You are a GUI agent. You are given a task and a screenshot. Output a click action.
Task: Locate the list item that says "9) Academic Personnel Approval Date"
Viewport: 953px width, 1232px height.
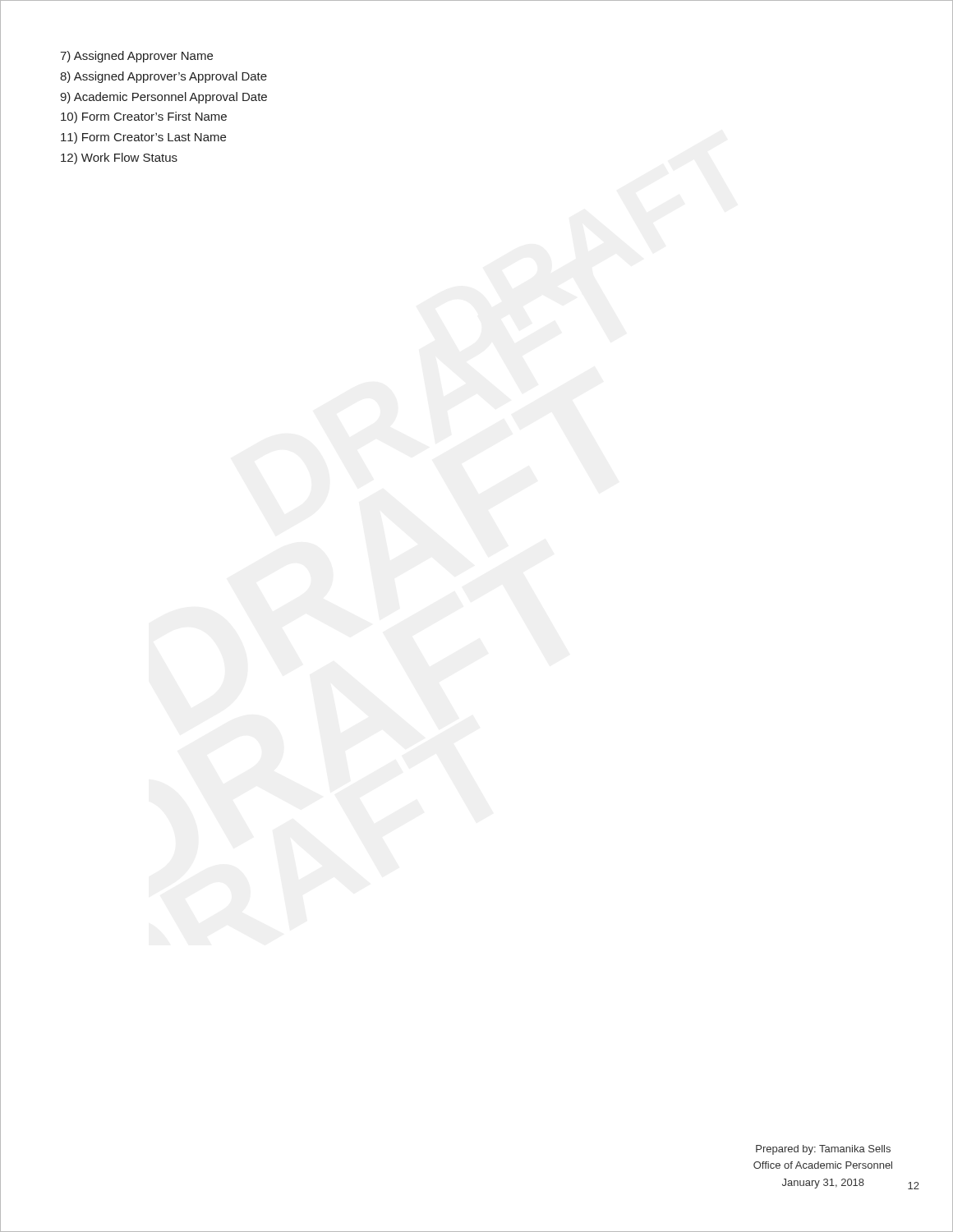[x=164, y=96]
